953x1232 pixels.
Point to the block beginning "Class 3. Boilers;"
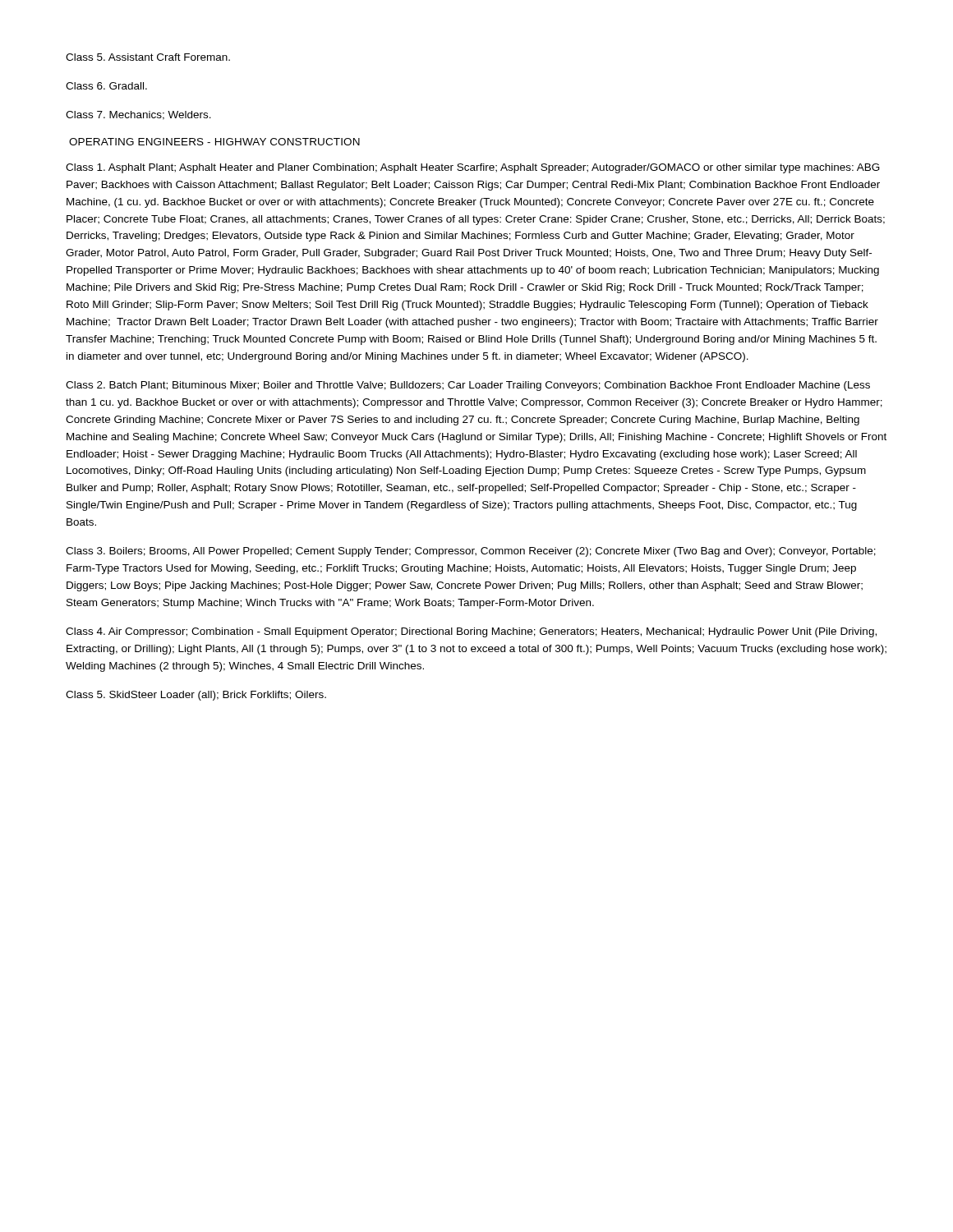pyautogui.click(x=471, y=577)
